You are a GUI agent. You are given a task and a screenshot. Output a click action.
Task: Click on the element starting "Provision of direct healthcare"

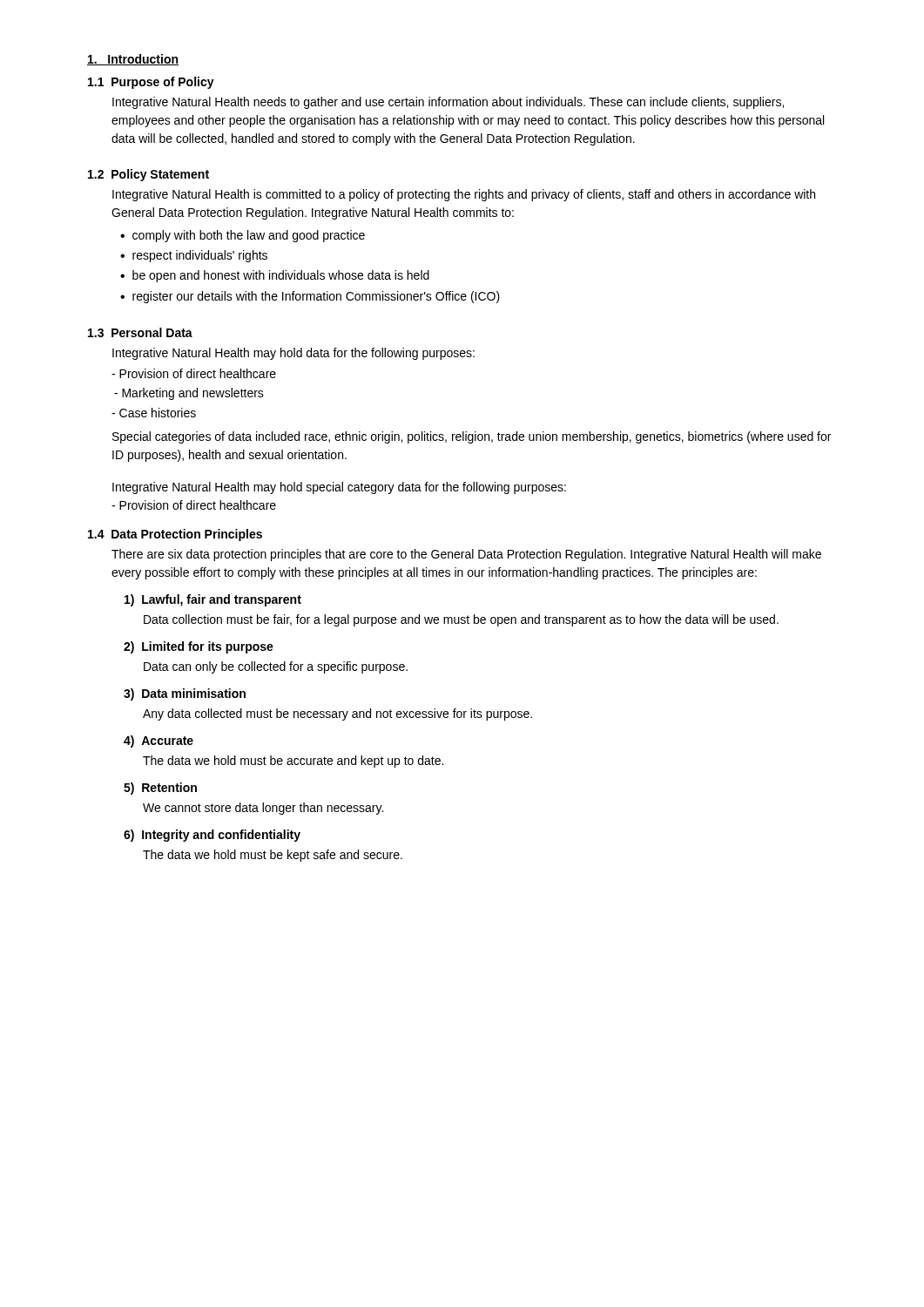(x=194, y=374)
